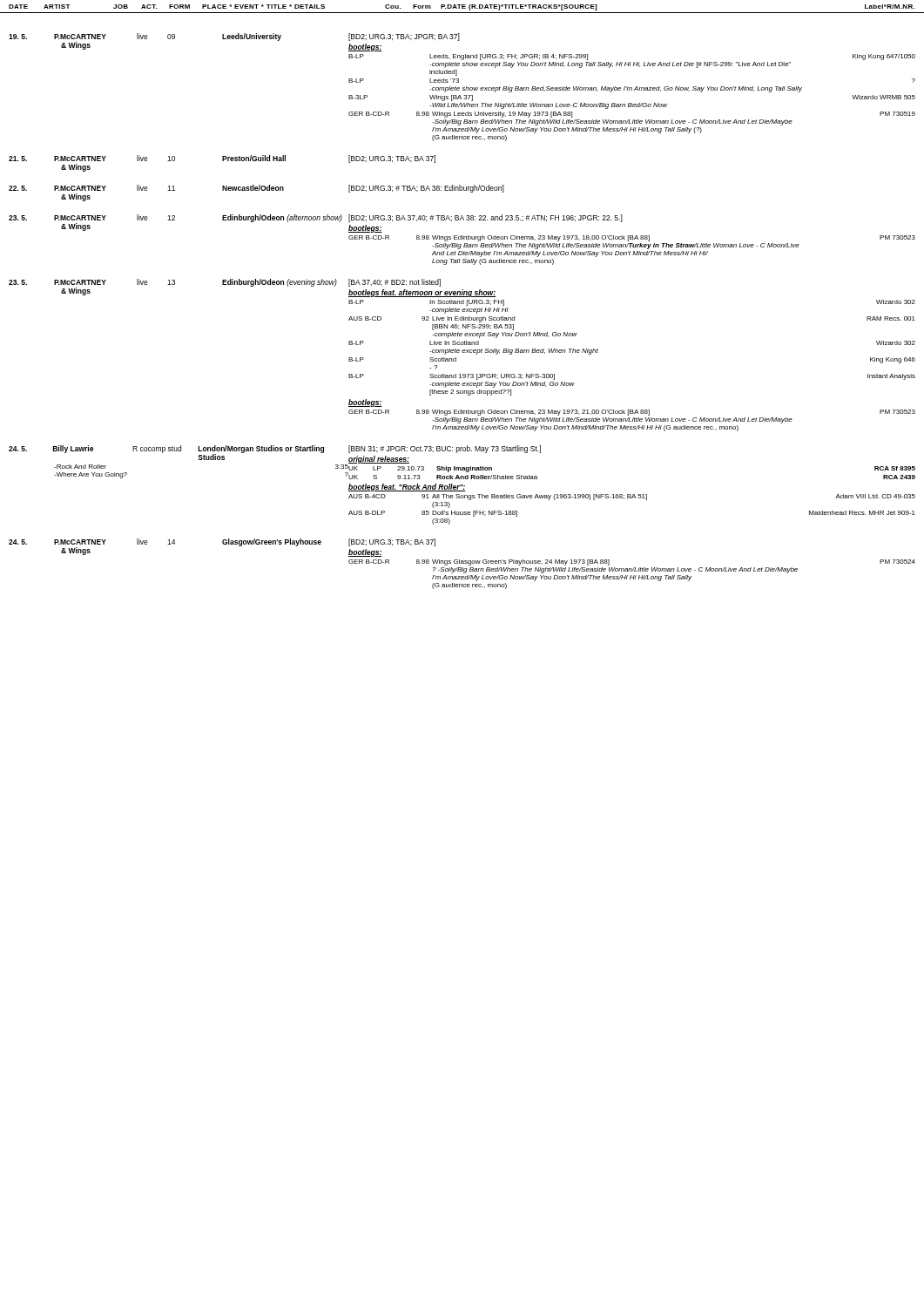924x1307 pixels.
Task: Click on the passage starting "5. P.McCARTNEY & Wings live 11 Newcastle/Odeon [BD2;"
Action: (462, 193)
